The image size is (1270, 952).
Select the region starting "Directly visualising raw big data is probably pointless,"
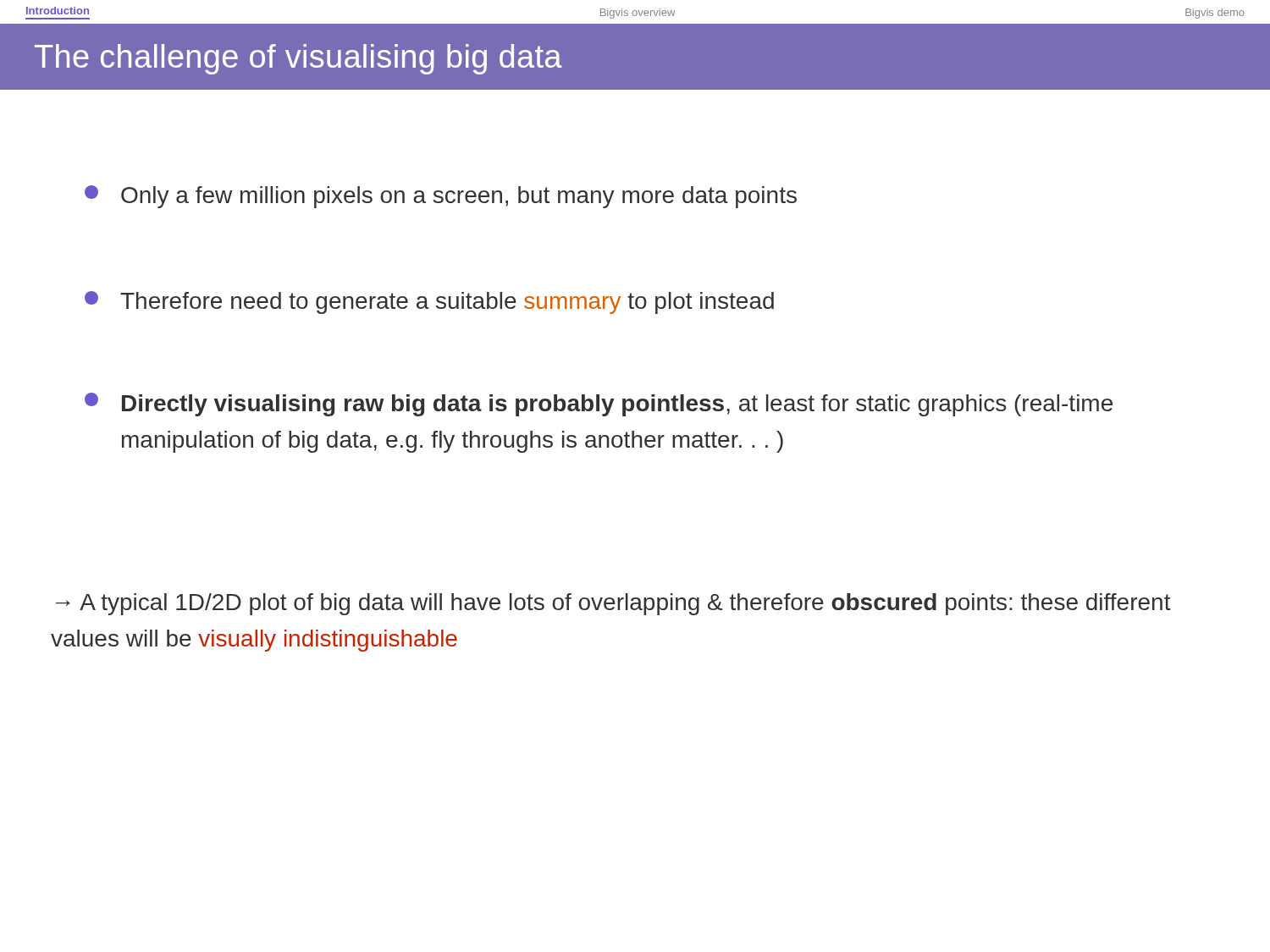tap(627, 422)
